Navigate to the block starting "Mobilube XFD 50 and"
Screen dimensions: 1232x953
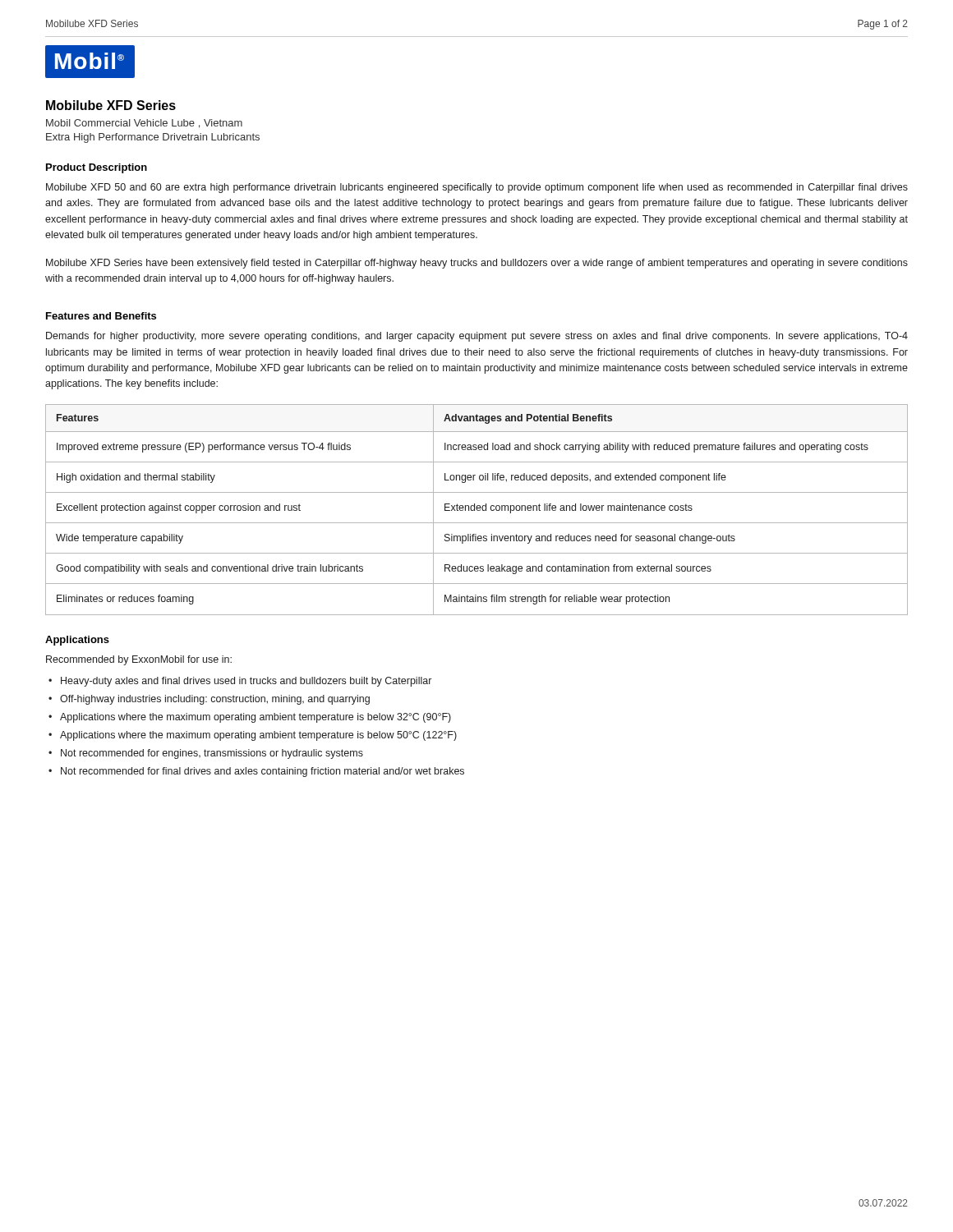tap(476, 211)
